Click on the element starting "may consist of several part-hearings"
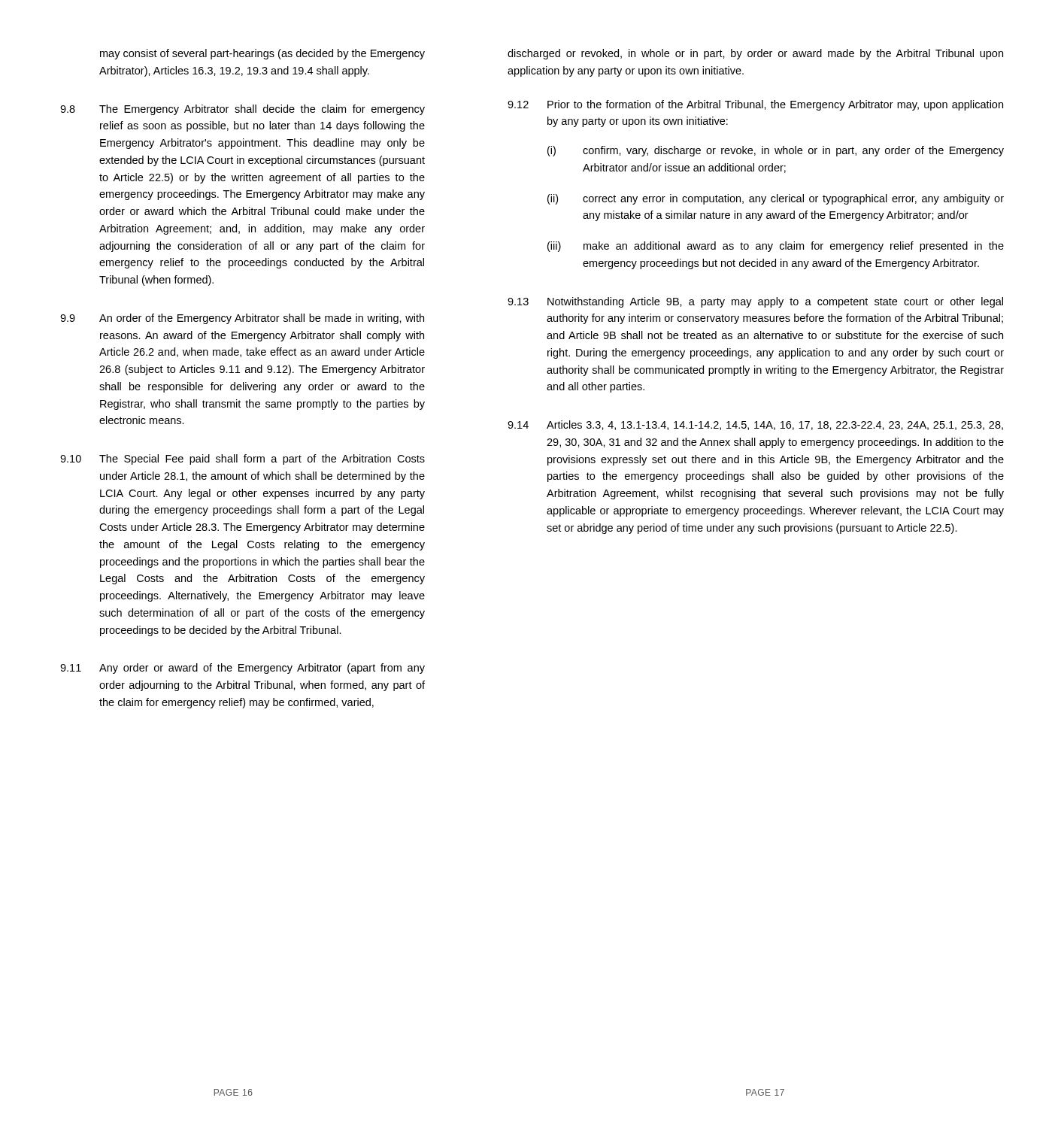1064x1128 pixels. click(262, 62)
